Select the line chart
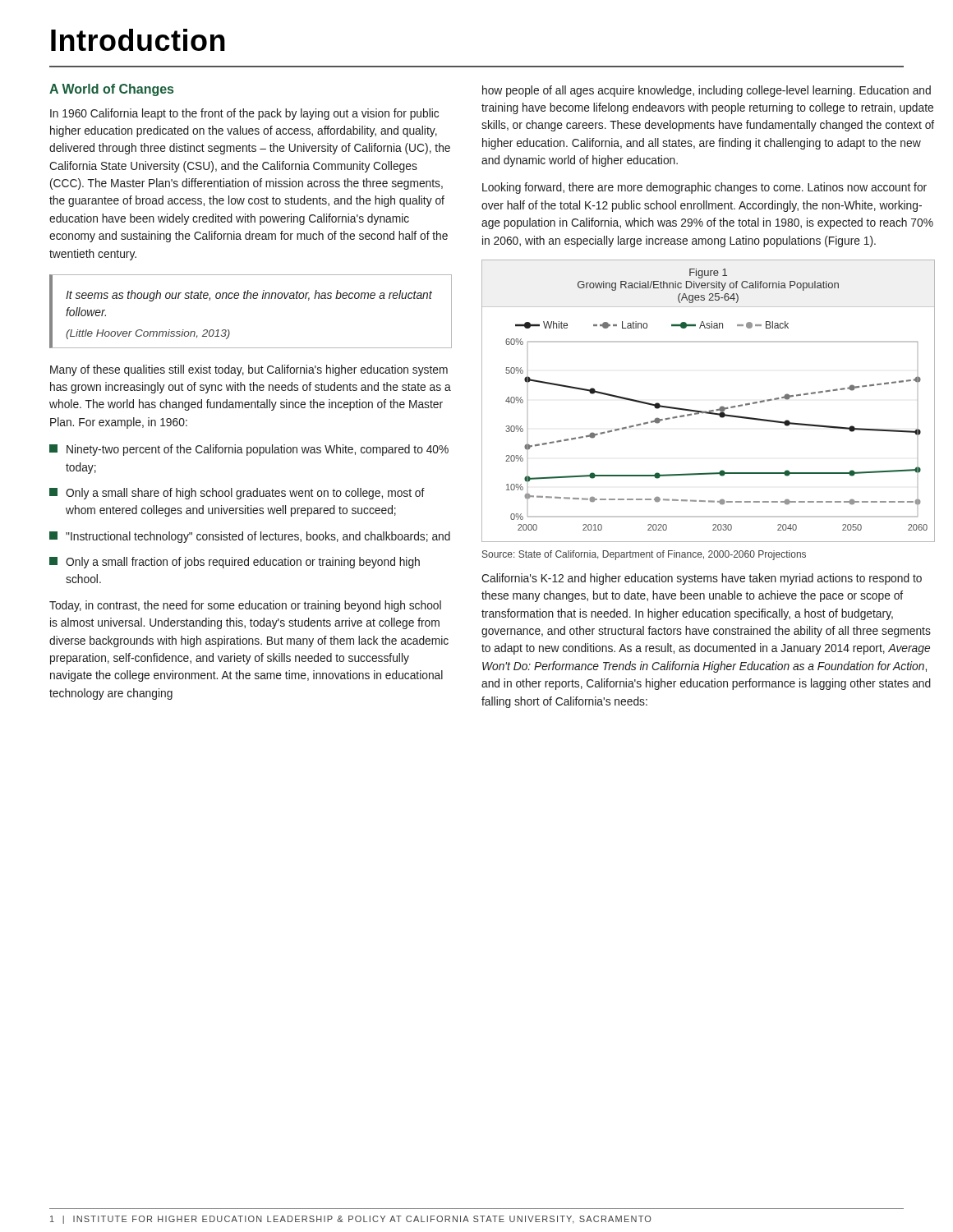 click(708, 401)
